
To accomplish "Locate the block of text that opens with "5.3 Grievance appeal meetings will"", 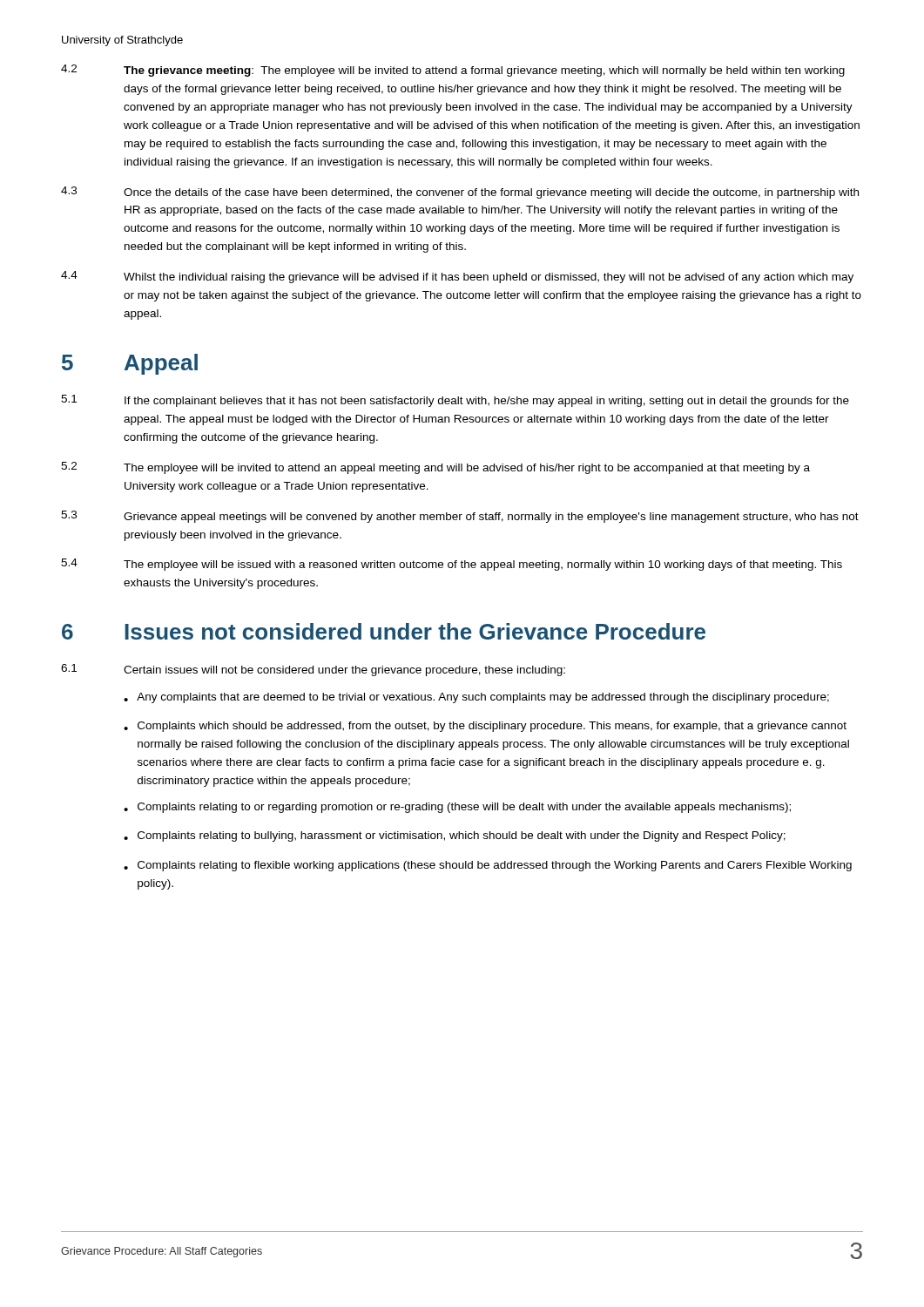I will point(462,526).
